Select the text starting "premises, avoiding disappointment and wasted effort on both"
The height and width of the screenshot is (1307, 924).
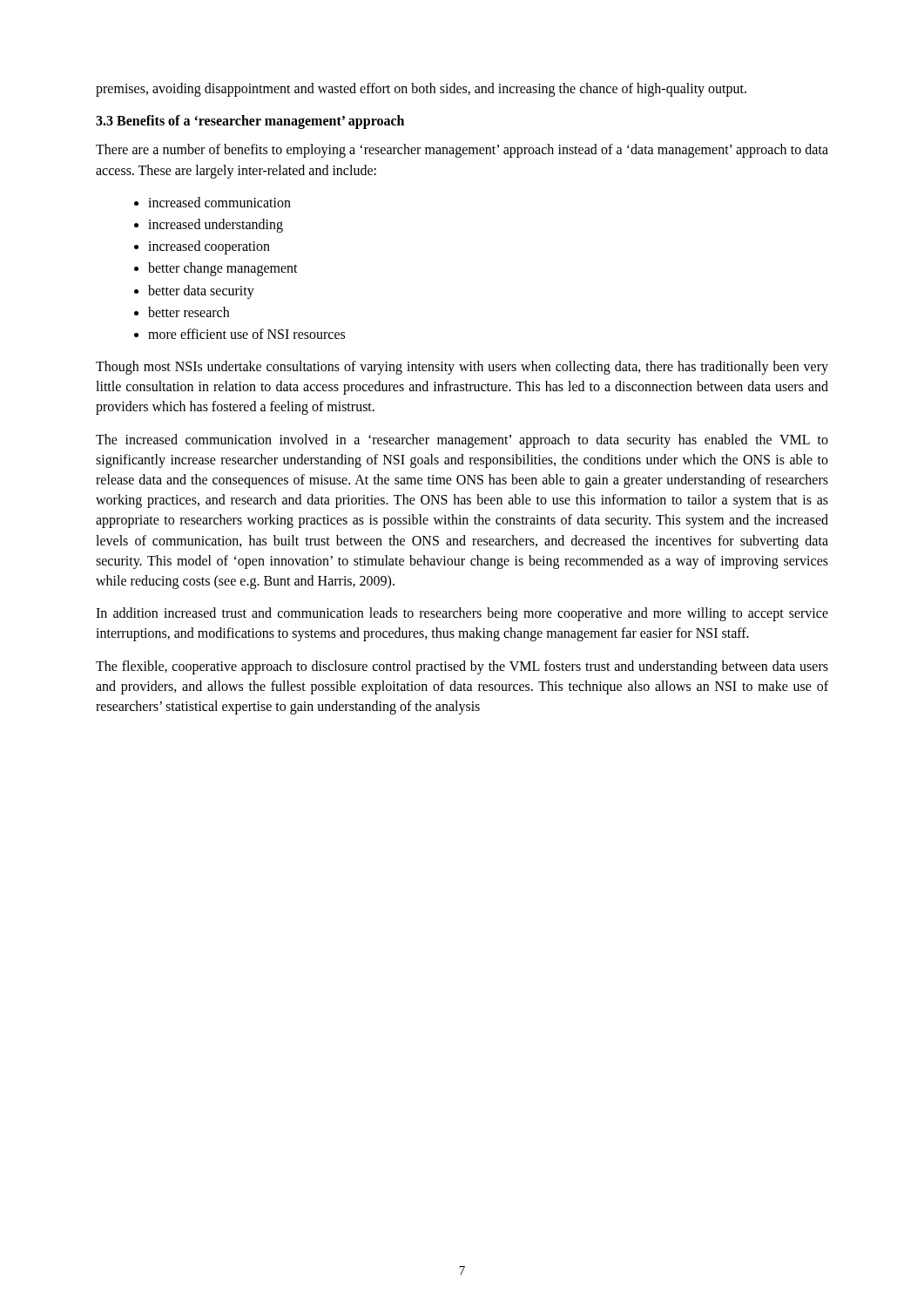pos(462,89)
